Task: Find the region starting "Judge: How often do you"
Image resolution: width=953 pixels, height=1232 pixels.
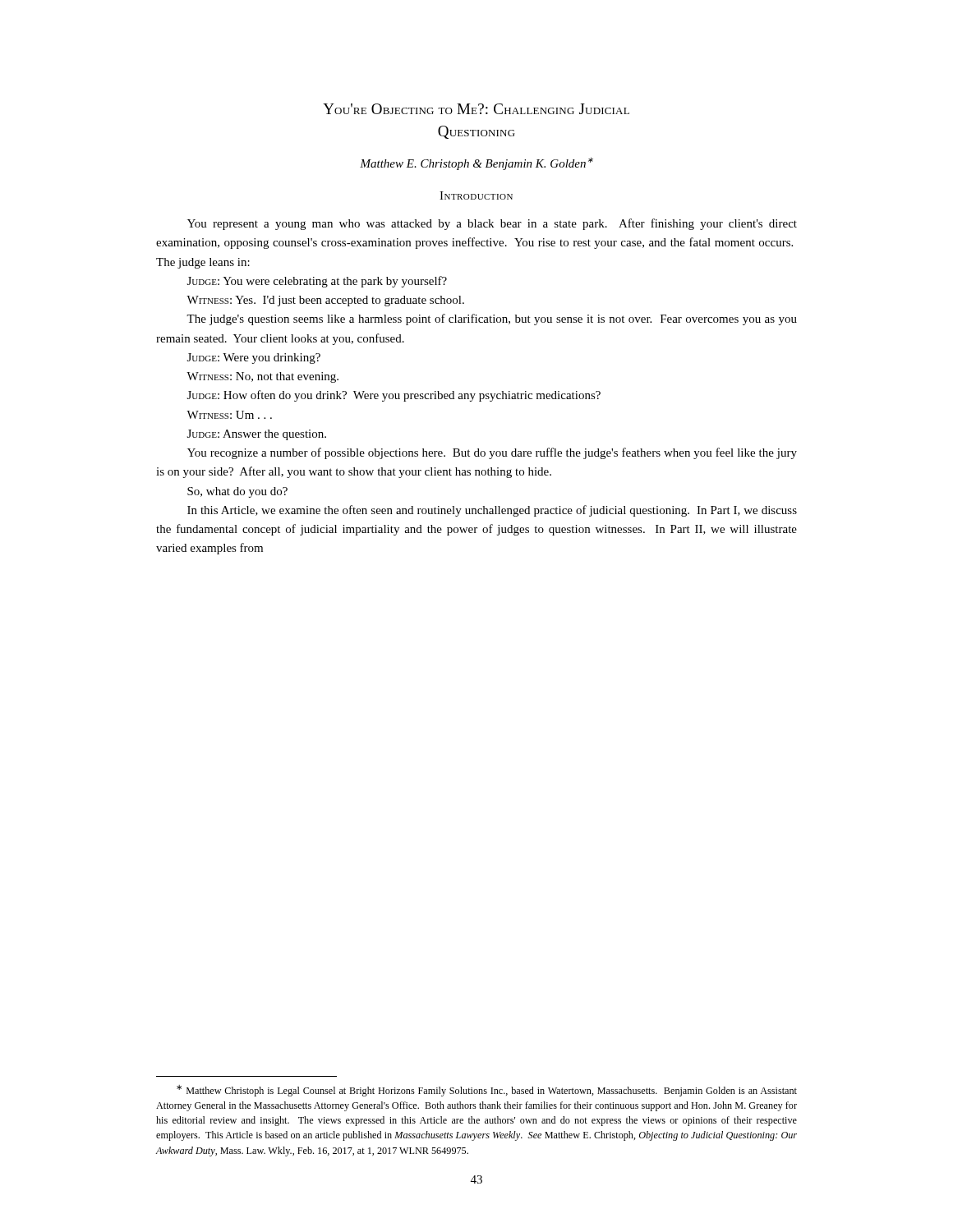Action: point(394,395)
